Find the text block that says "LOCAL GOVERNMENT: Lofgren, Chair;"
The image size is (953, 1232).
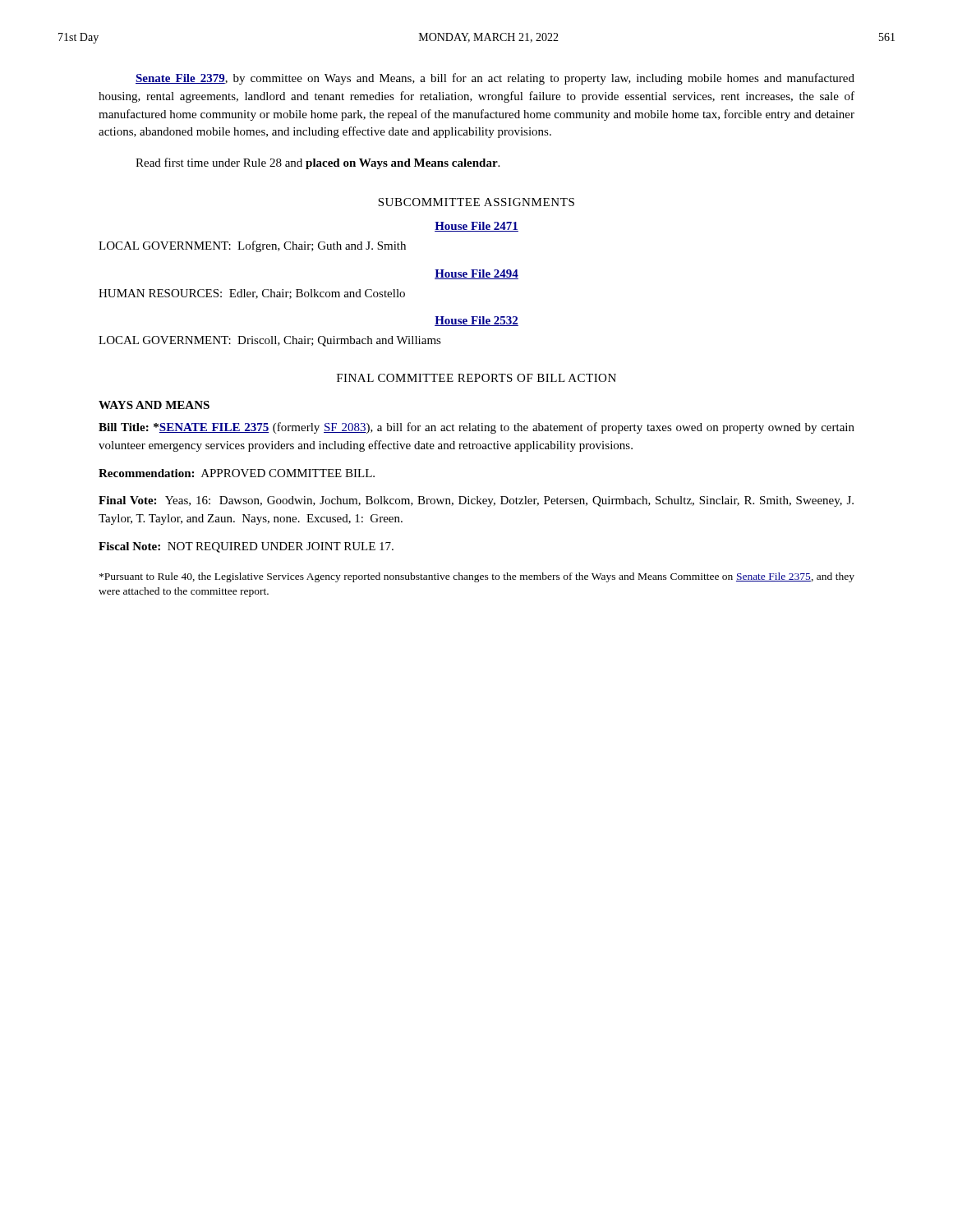coord(252,245)
